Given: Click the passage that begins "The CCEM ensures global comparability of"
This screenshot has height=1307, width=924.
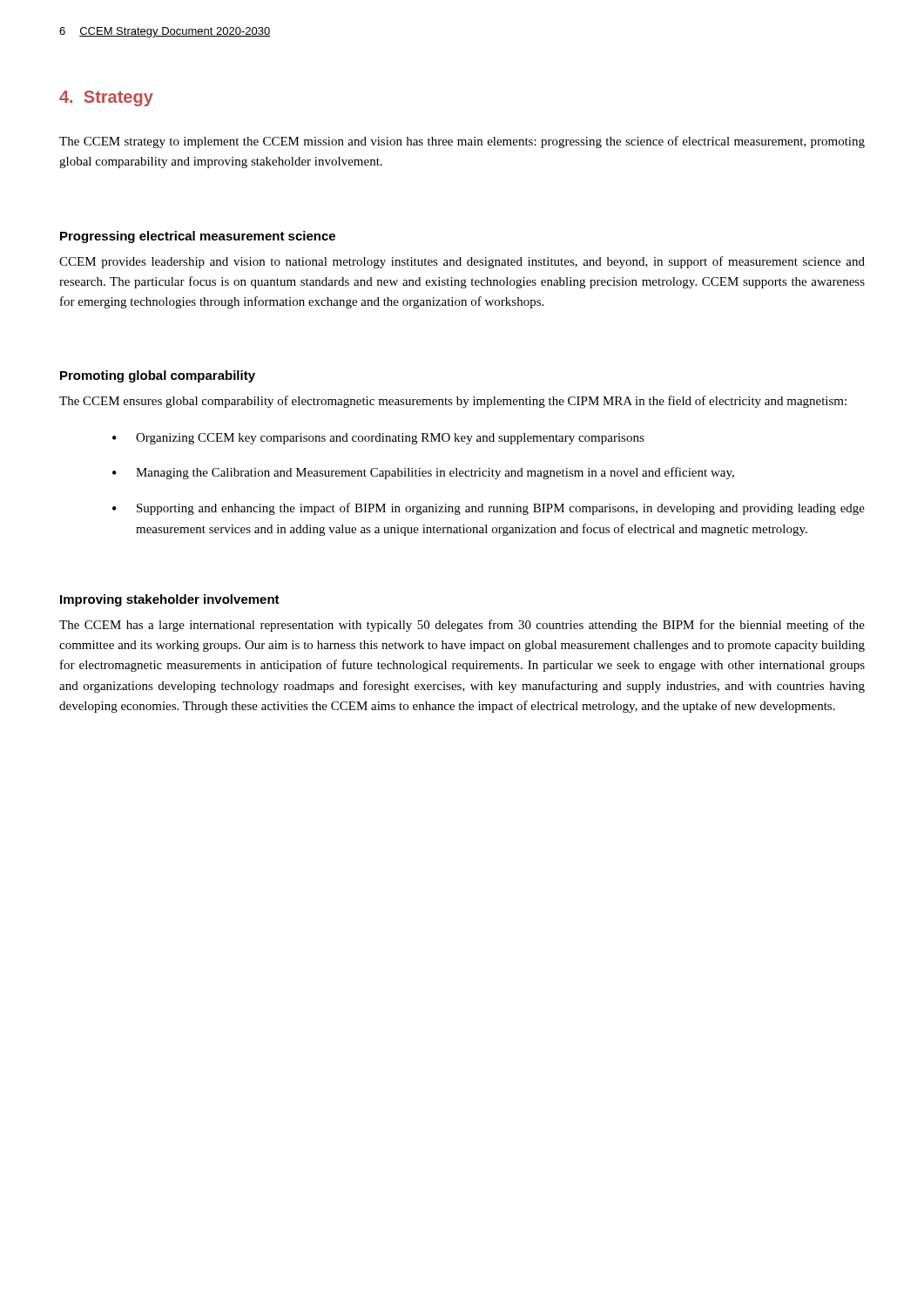Looking at the screenshot, I should (453, 401).
